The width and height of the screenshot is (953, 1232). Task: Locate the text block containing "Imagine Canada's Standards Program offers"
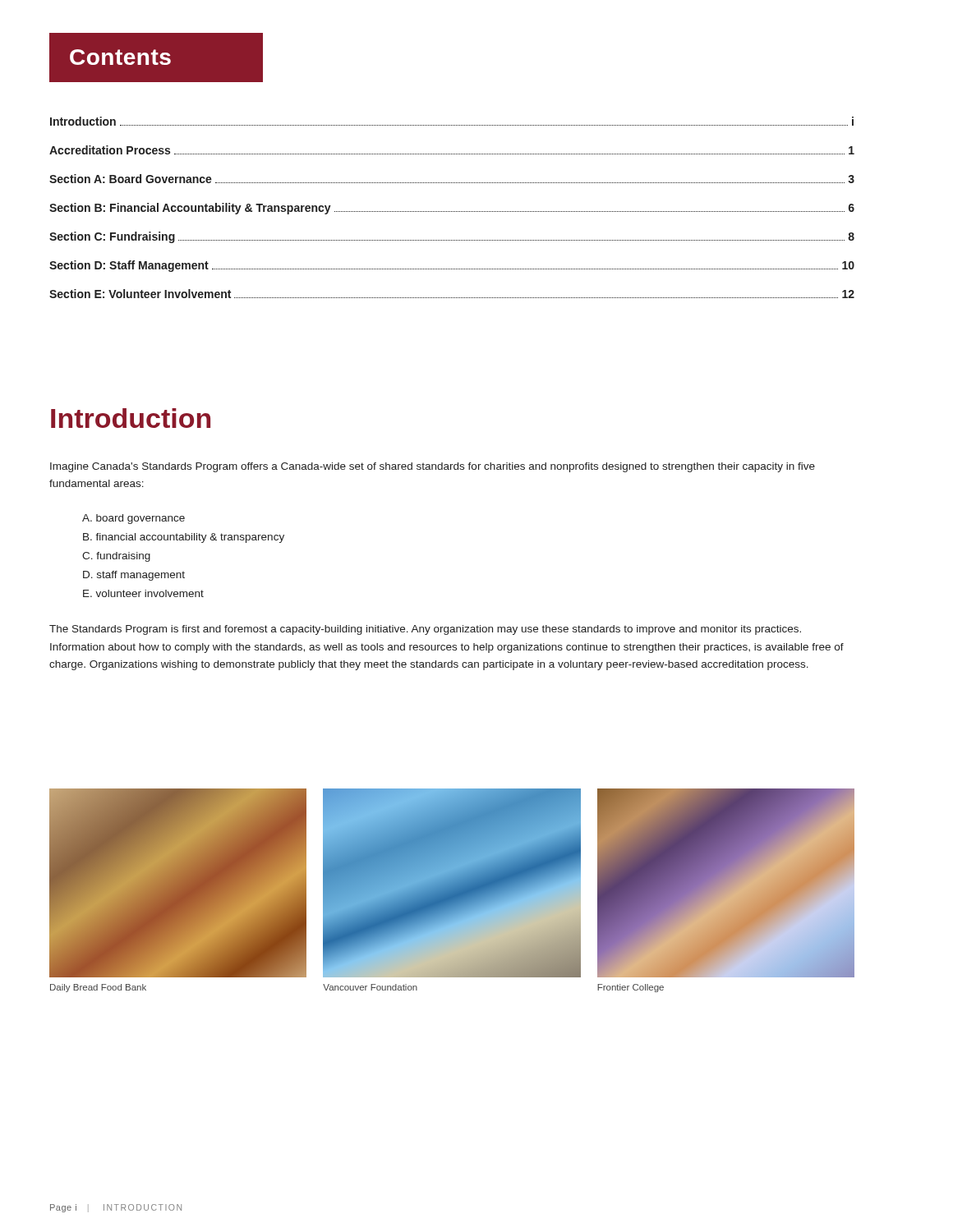coord(432,475)
